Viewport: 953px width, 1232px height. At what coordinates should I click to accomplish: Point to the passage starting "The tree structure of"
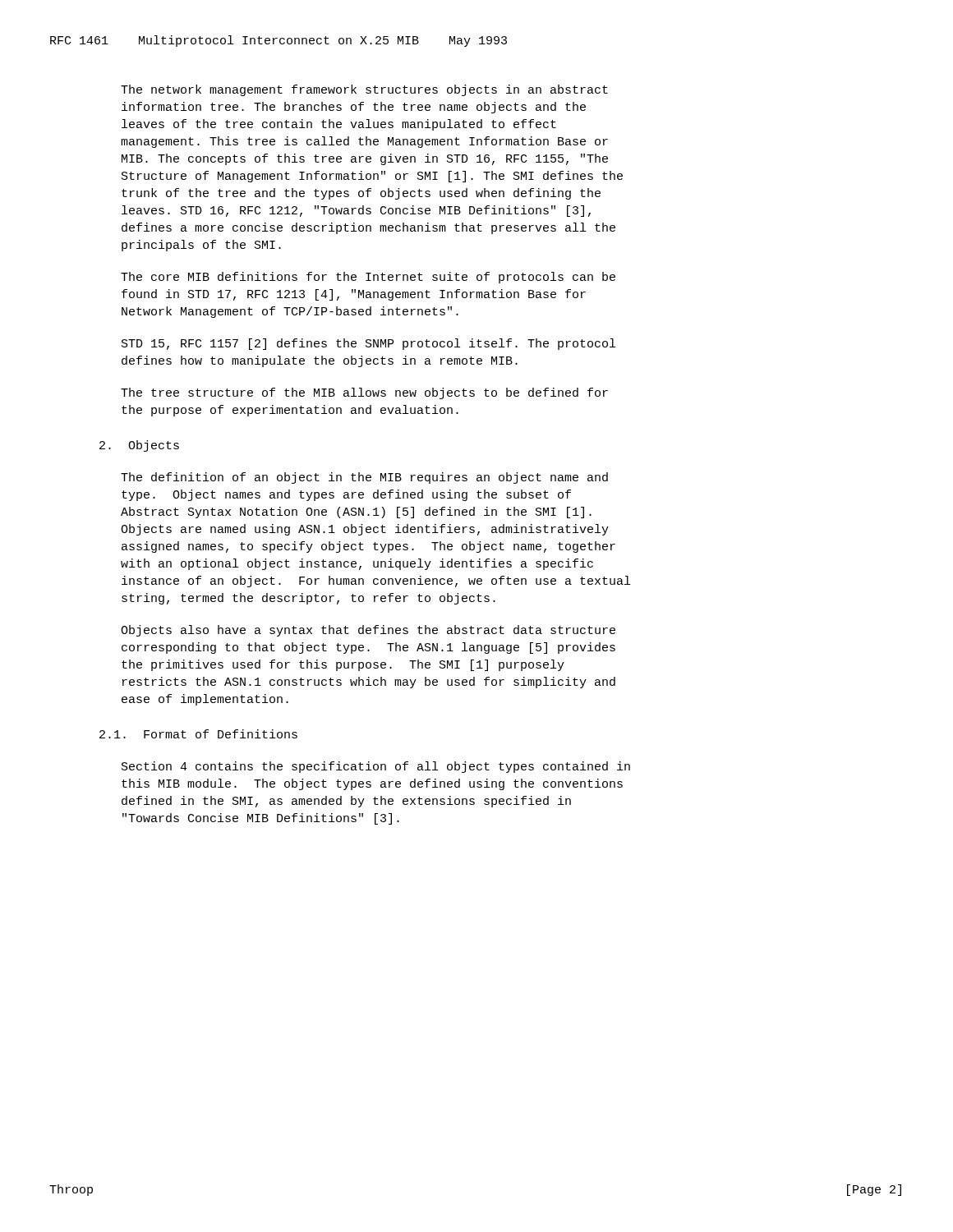pos(354,402)
